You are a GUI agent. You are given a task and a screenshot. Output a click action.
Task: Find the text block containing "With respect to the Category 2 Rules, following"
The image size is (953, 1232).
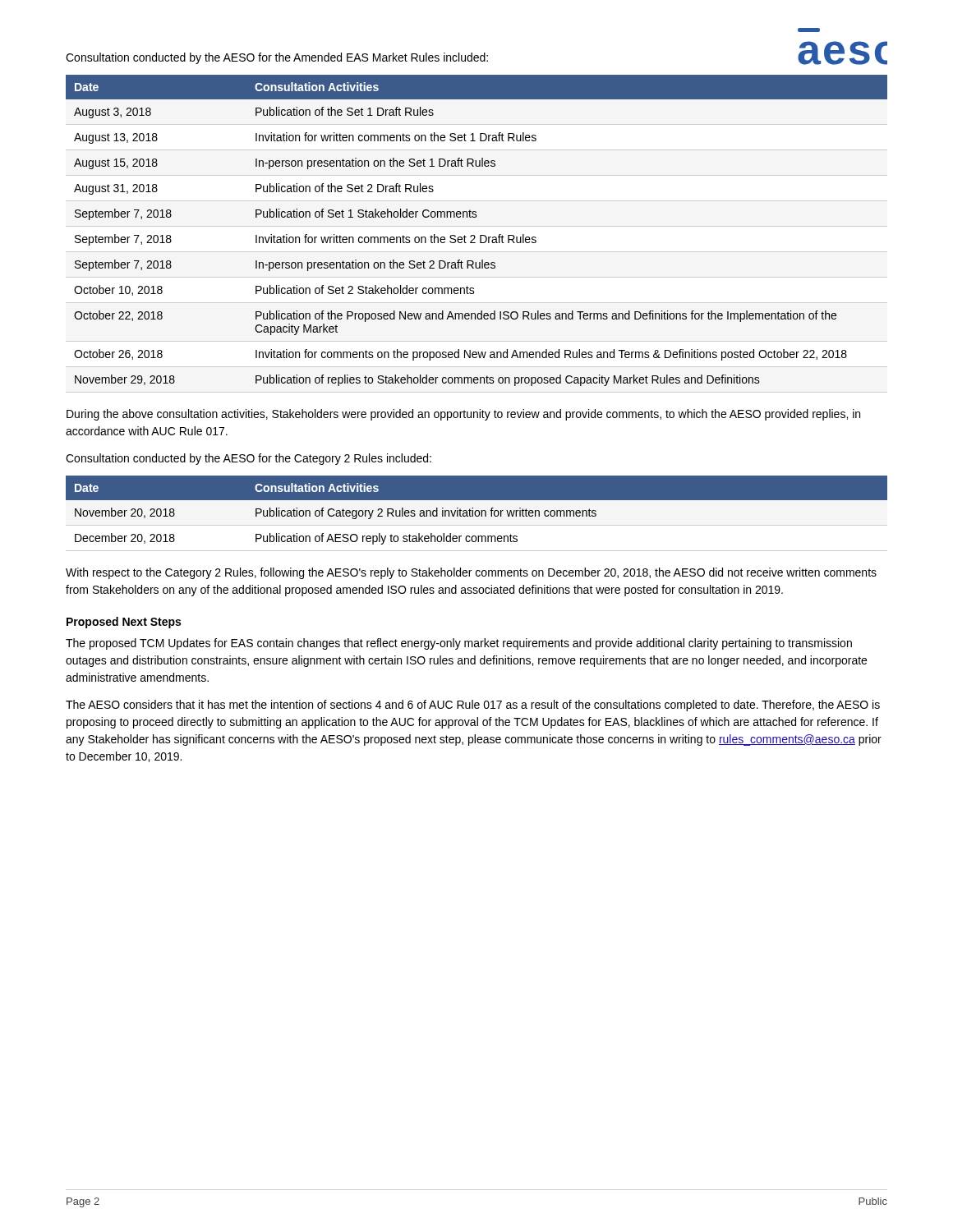(471, 581)
